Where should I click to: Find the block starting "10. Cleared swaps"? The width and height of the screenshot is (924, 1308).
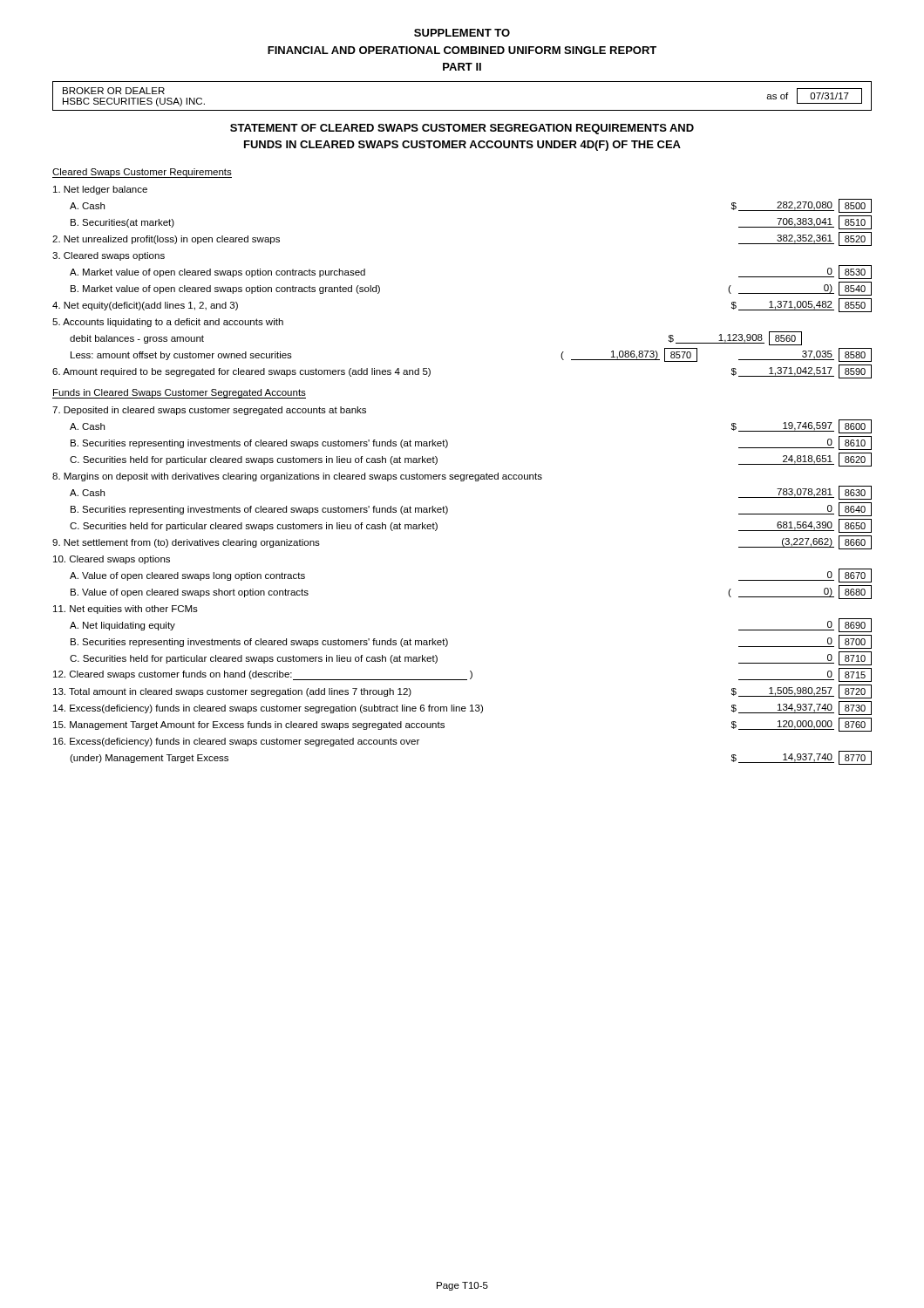click(x=112, y=560)
